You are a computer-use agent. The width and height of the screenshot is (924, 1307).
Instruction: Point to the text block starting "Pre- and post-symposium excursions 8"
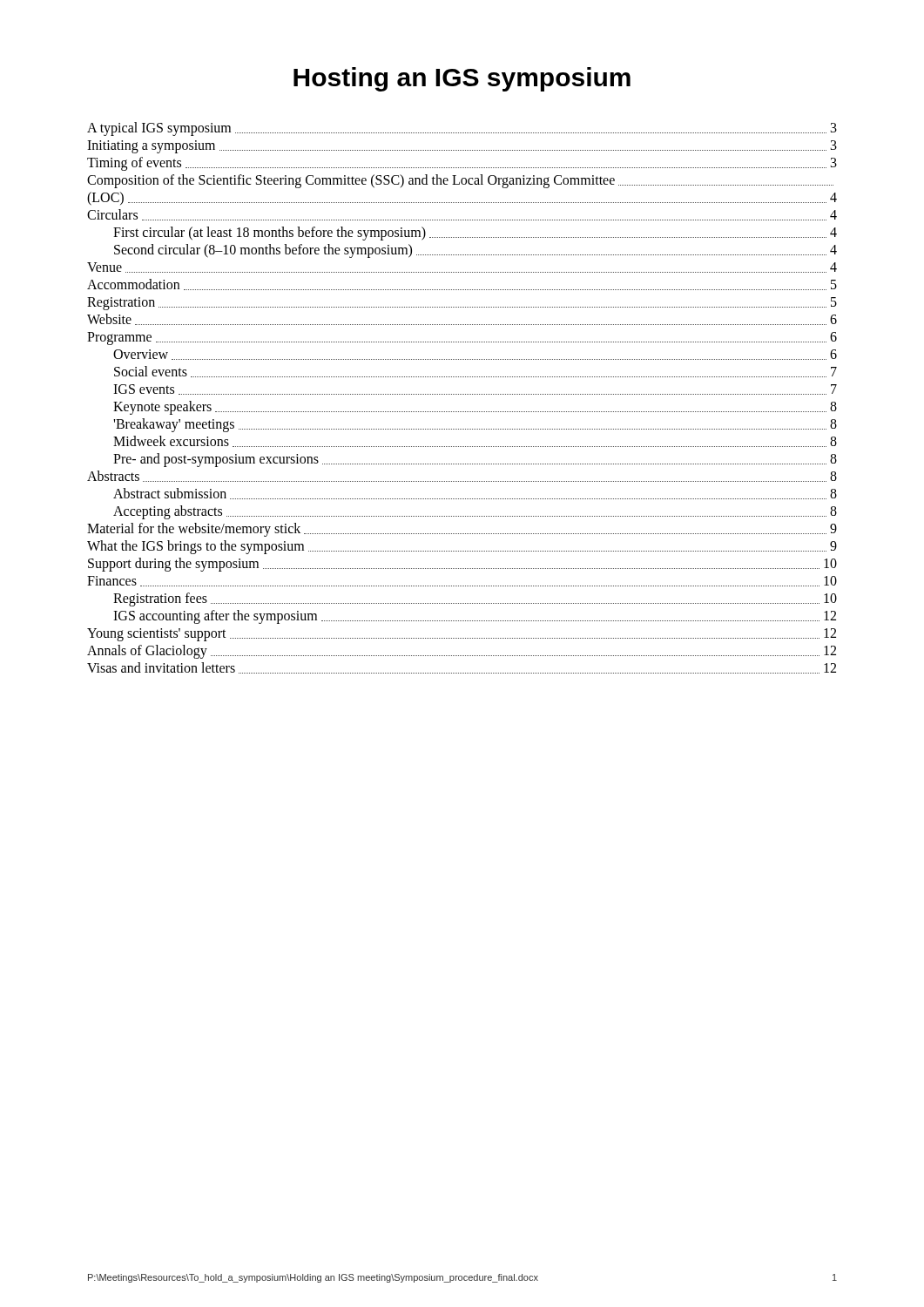[x=475, y=459]
